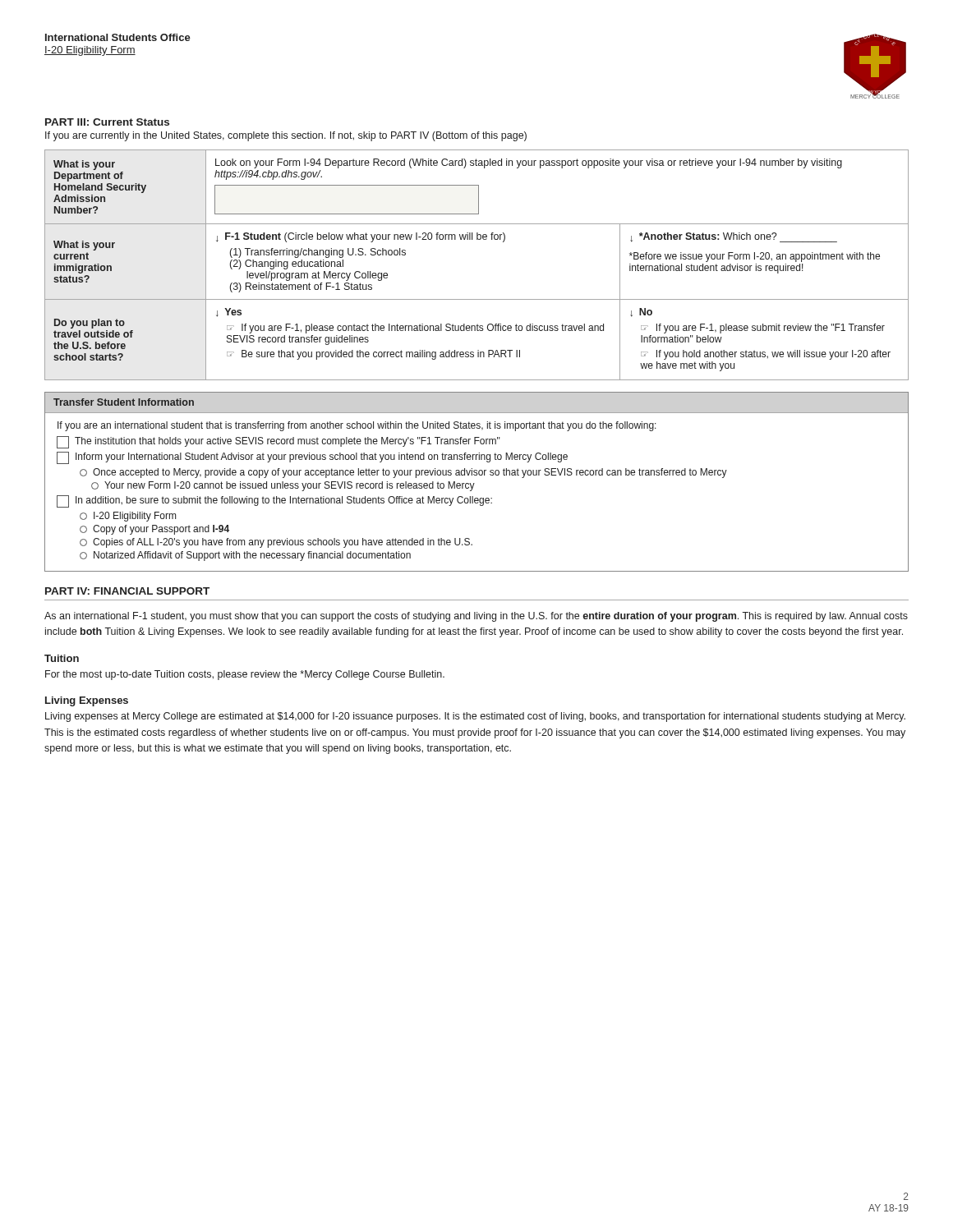
Task: Click on the table containing "Transfer Student Information If"
Action: (x=476, y=482)
